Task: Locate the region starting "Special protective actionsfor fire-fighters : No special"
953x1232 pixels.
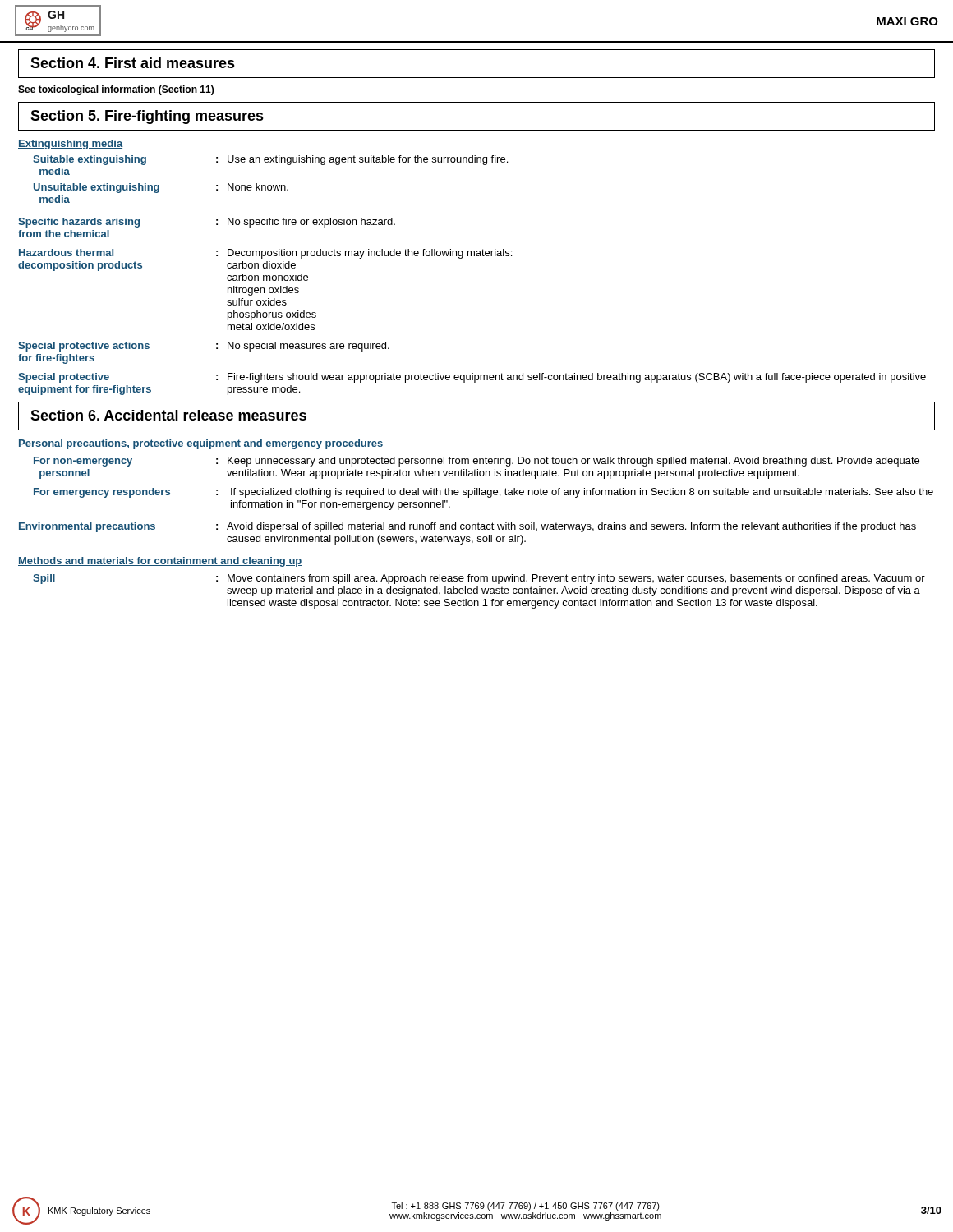Action: tap(82, 346)
